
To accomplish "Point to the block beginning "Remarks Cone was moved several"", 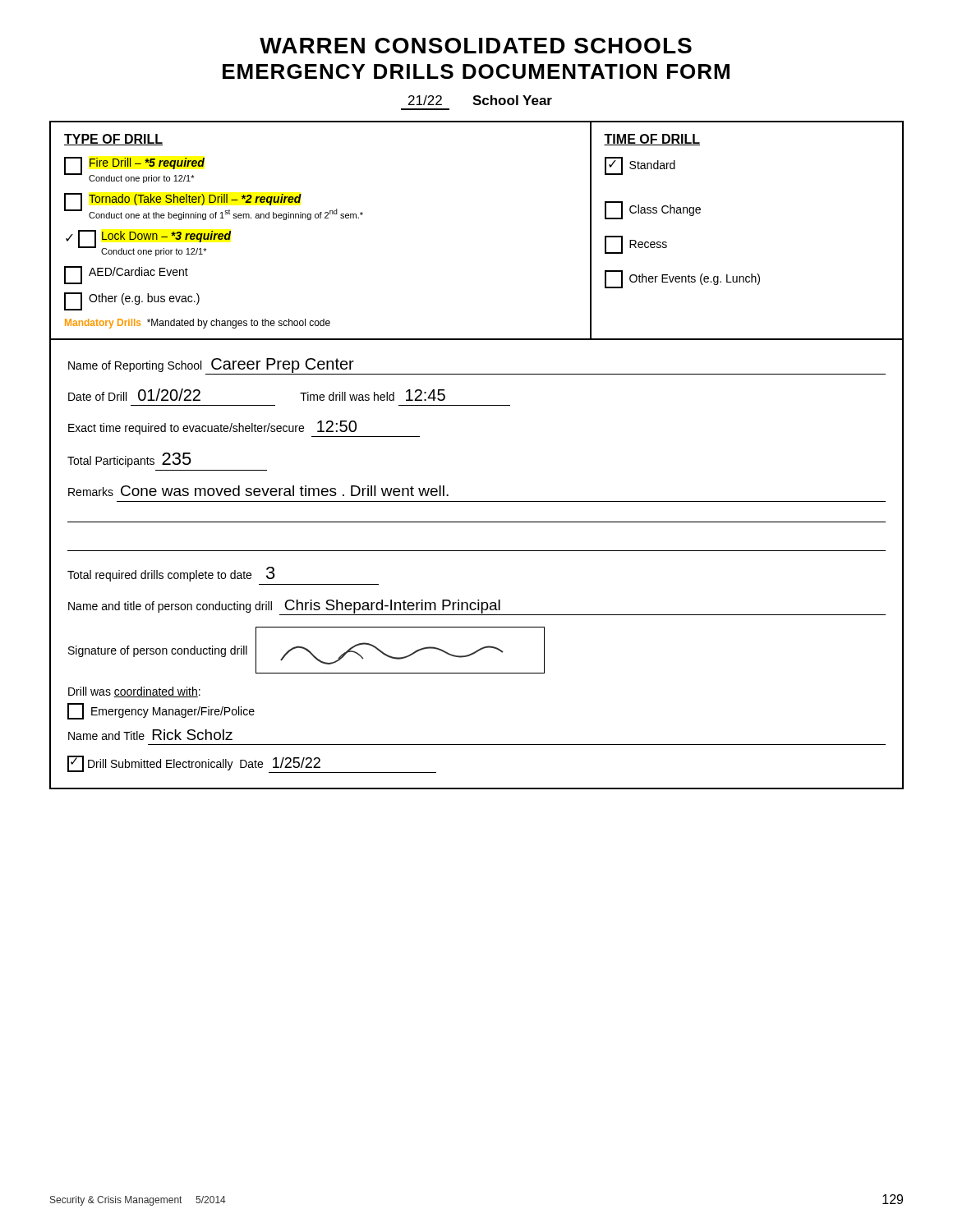I will [x=476, y=492].
